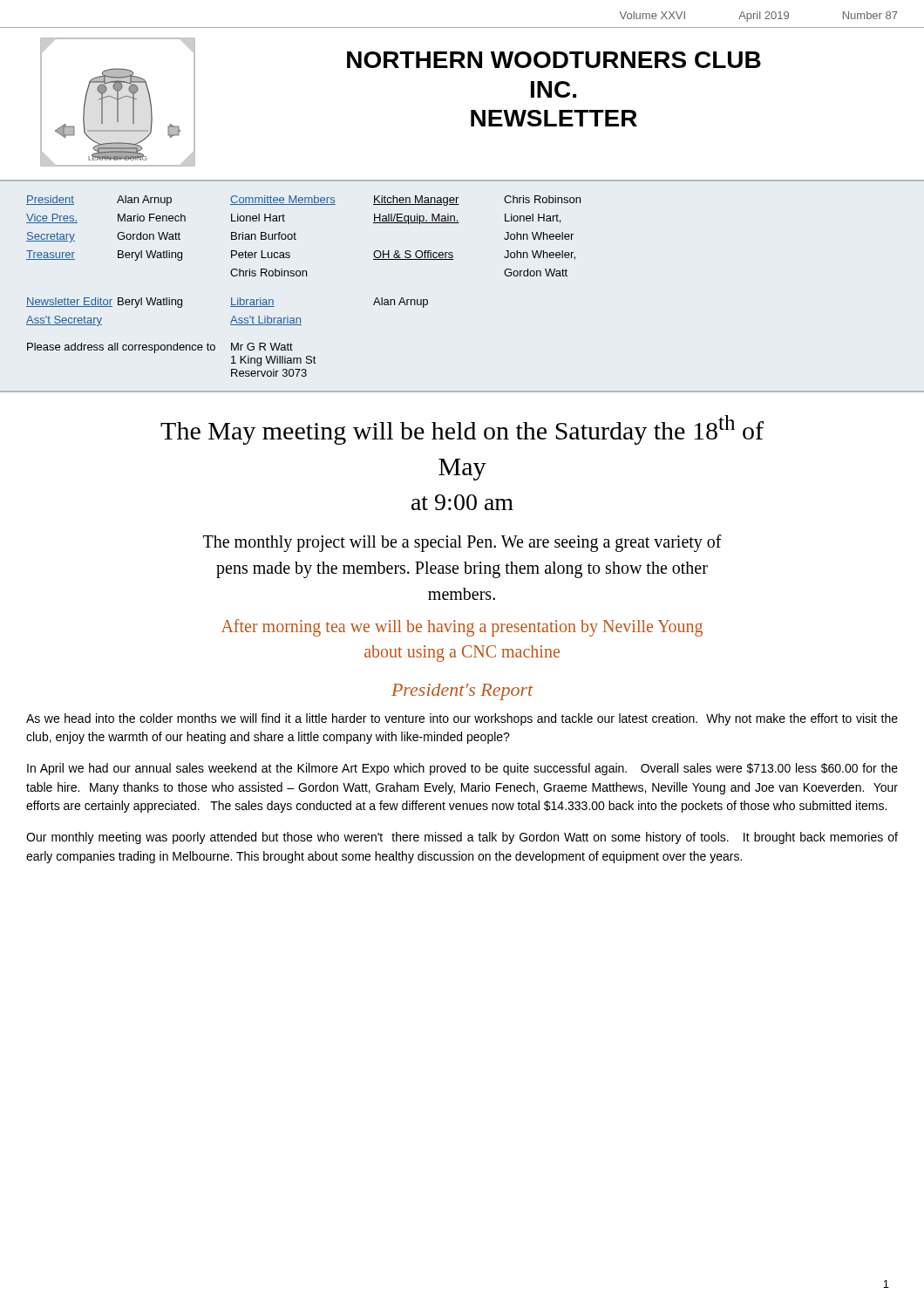Viewport: 924px width, 1308px height.
Task: Select the text starting "NORTHERN WOODTURNERS CLUB INC."
Action: [x=554, y=89]
